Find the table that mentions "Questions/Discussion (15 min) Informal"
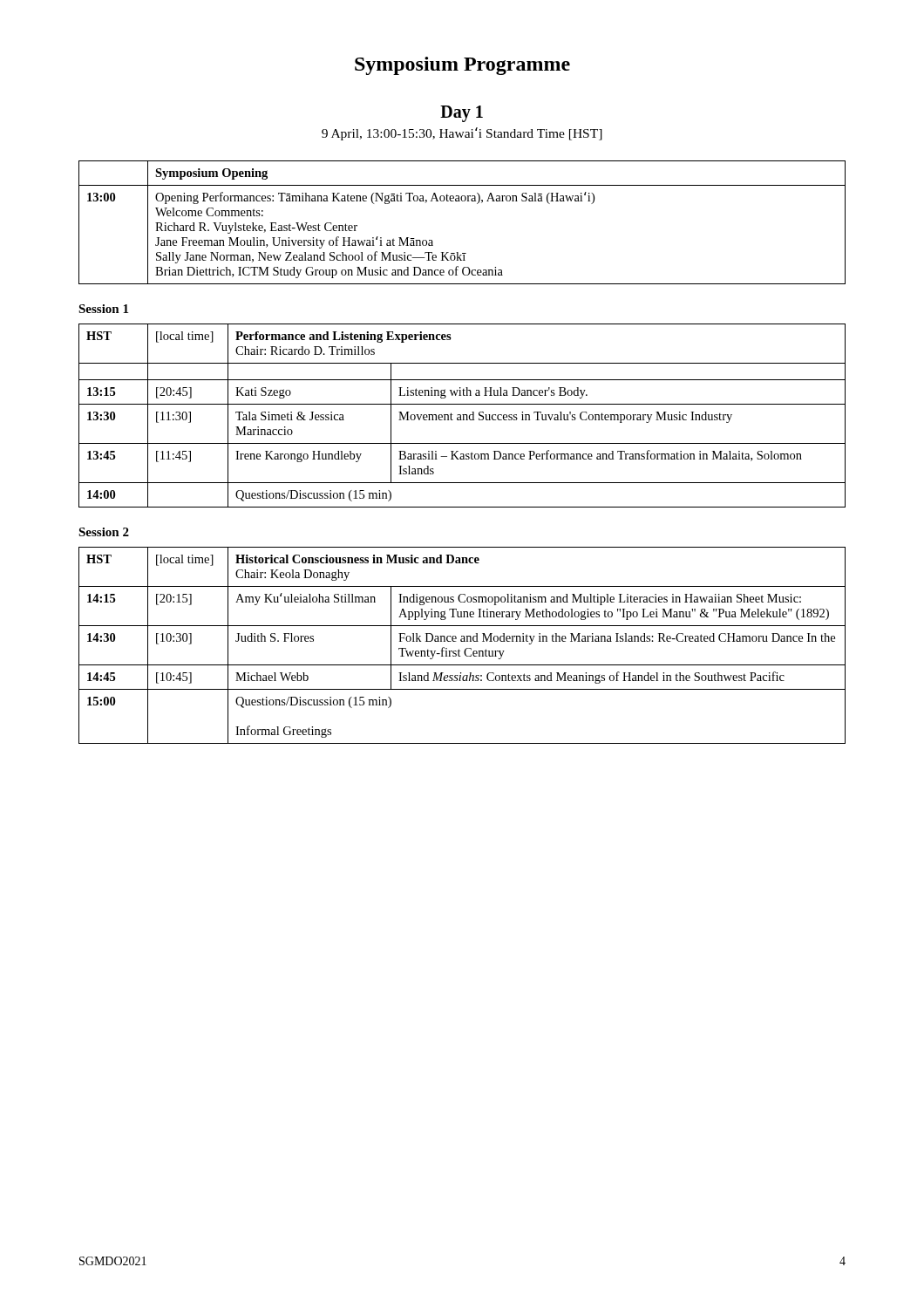Viewport: 924px width, 1308px height. (x=462, y=645)
